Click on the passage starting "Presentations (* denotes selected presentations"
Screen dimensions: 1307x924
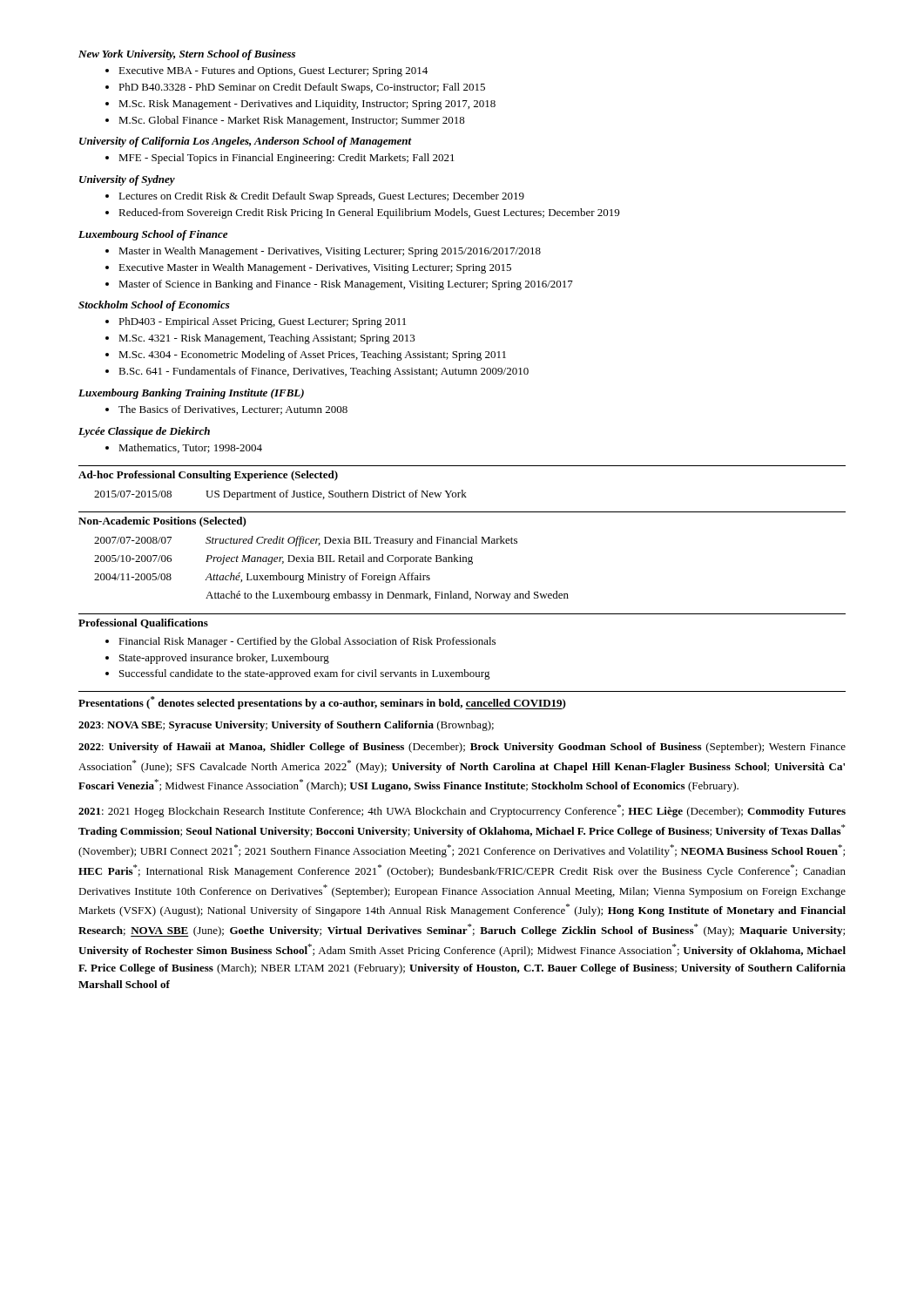322,702
